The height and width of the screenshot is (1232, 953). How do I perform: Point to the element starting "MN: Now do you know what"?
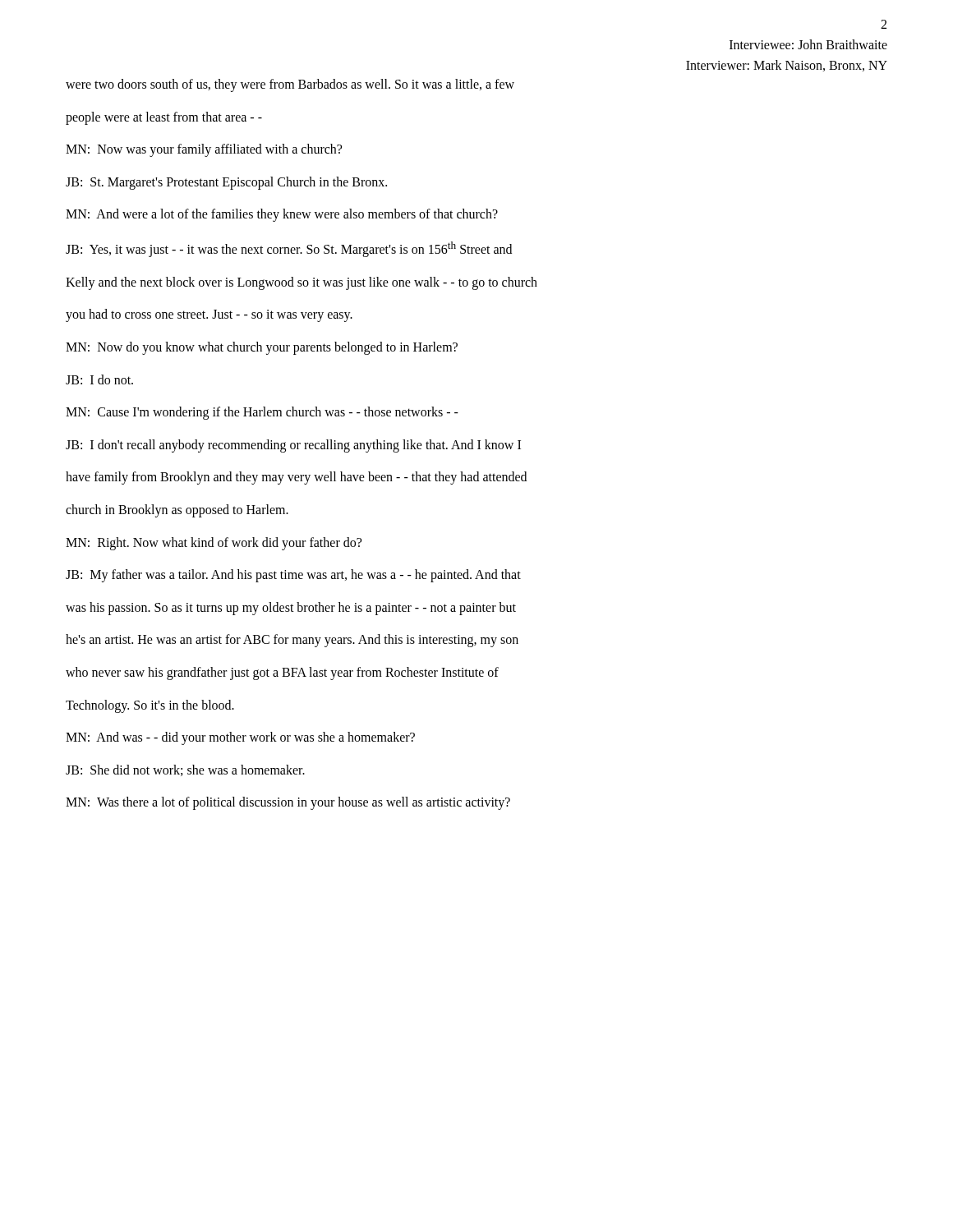click(262, 347)
